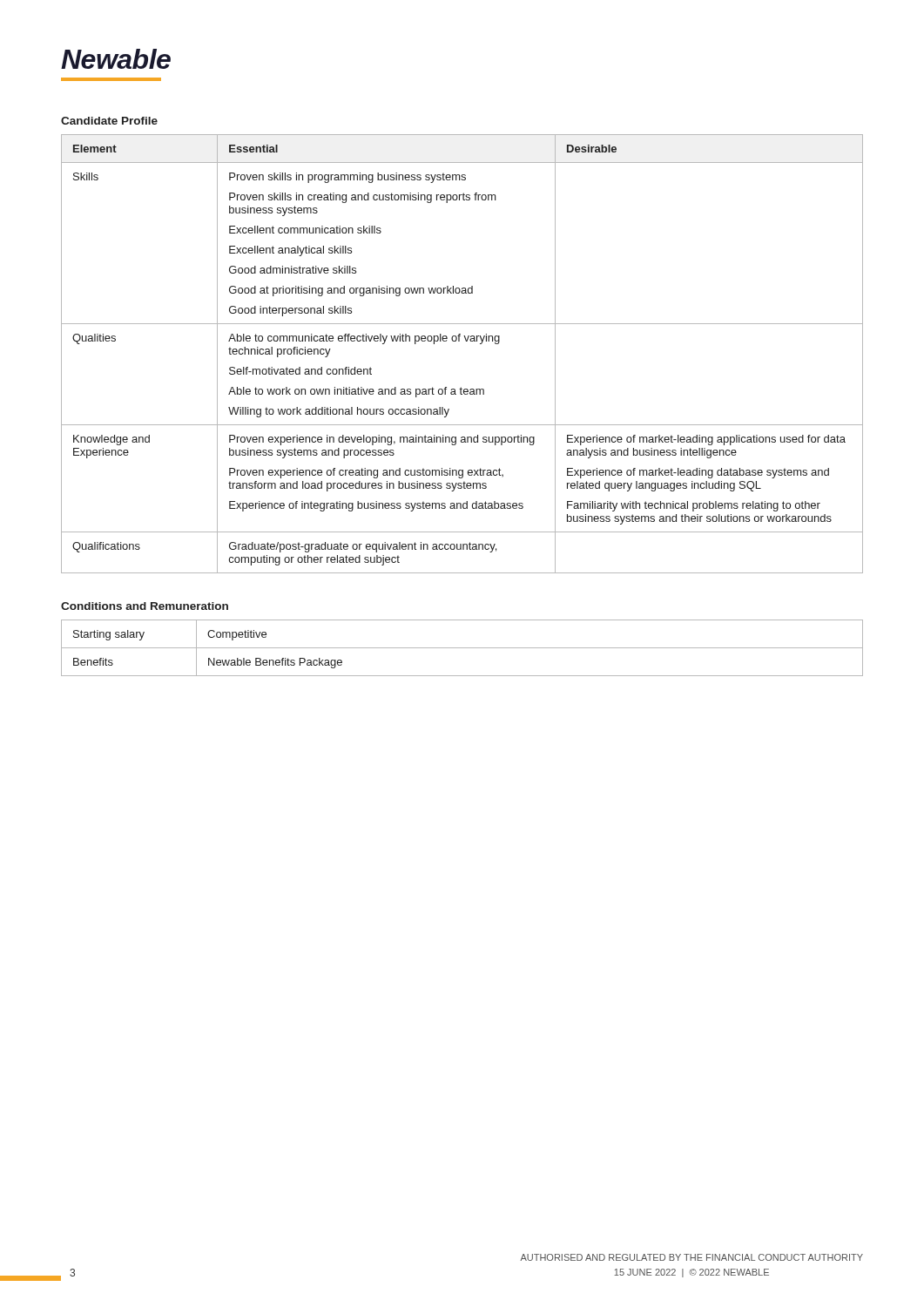Select the logo

[462, 62]
